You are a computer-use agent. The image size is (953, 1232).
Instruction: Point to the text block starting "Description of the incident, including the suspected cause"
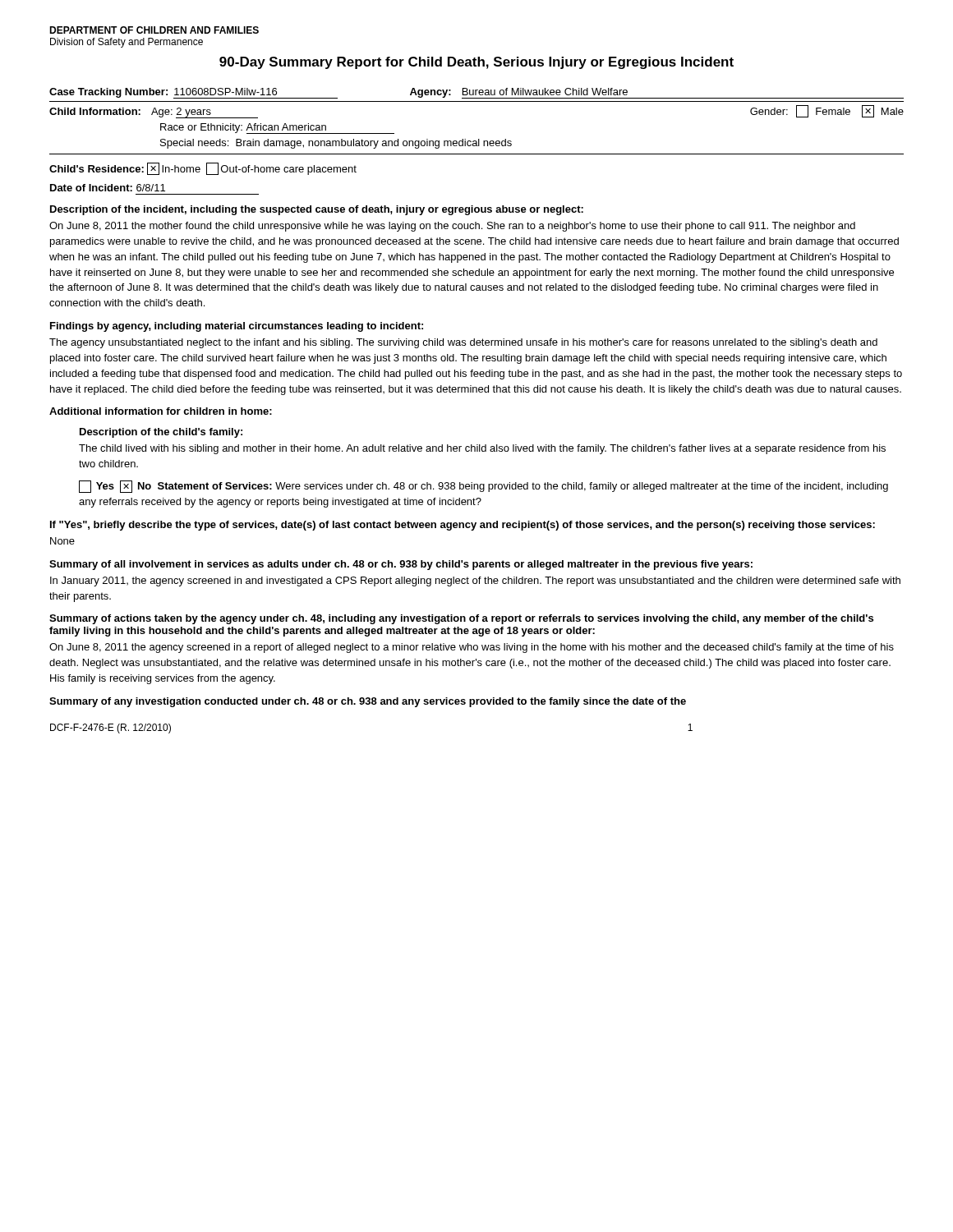pyautogui.click(x=476, y=209)
